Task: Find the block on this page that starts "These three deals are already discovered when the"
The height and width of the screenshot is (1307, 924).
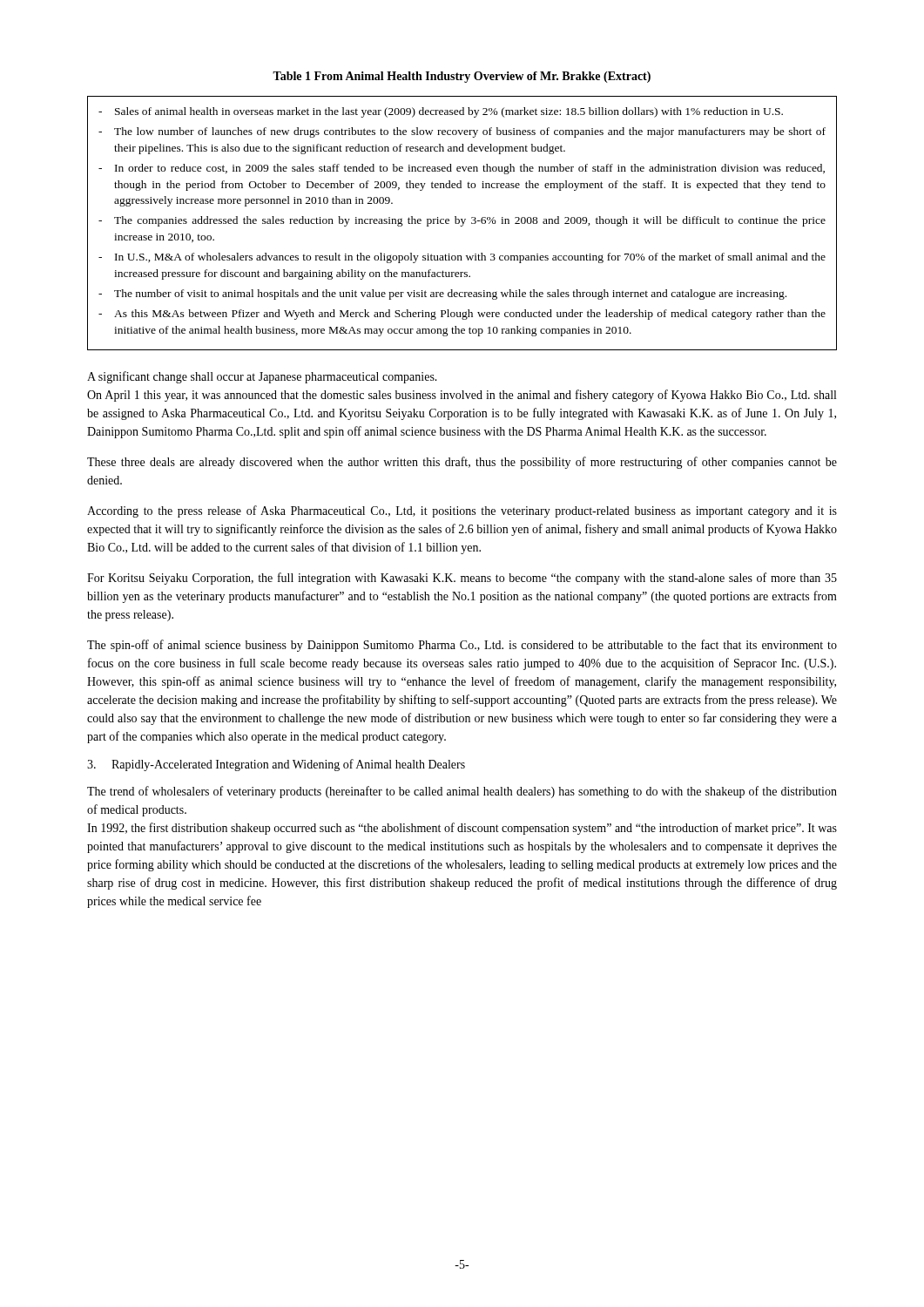Action: [462, 471]
